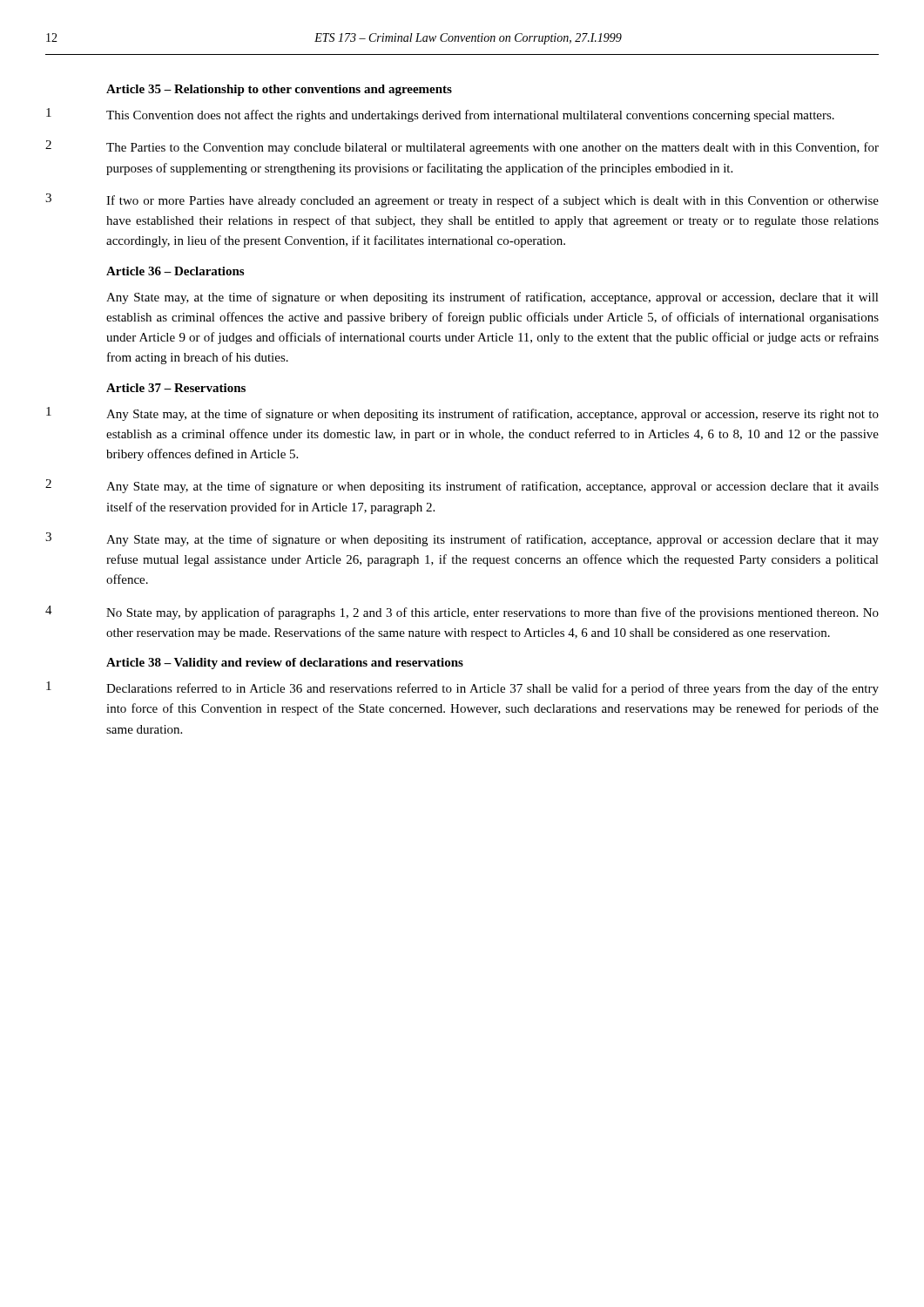This screenshot has width=924, height=1307.
Task: Find the list item that says "1 This Convention does not"
Action: 462,116
